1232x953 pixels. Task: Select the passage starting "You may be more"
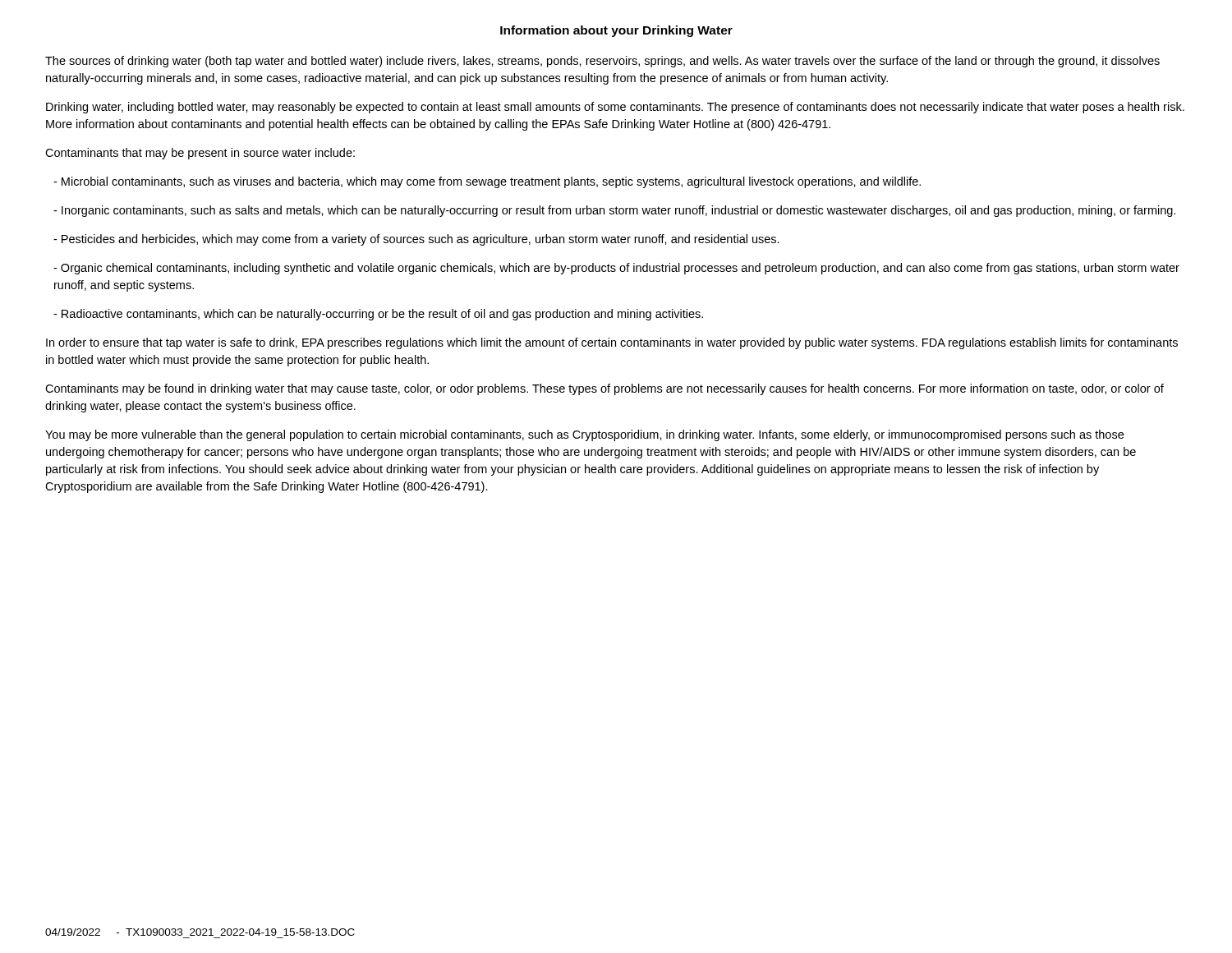591,461
